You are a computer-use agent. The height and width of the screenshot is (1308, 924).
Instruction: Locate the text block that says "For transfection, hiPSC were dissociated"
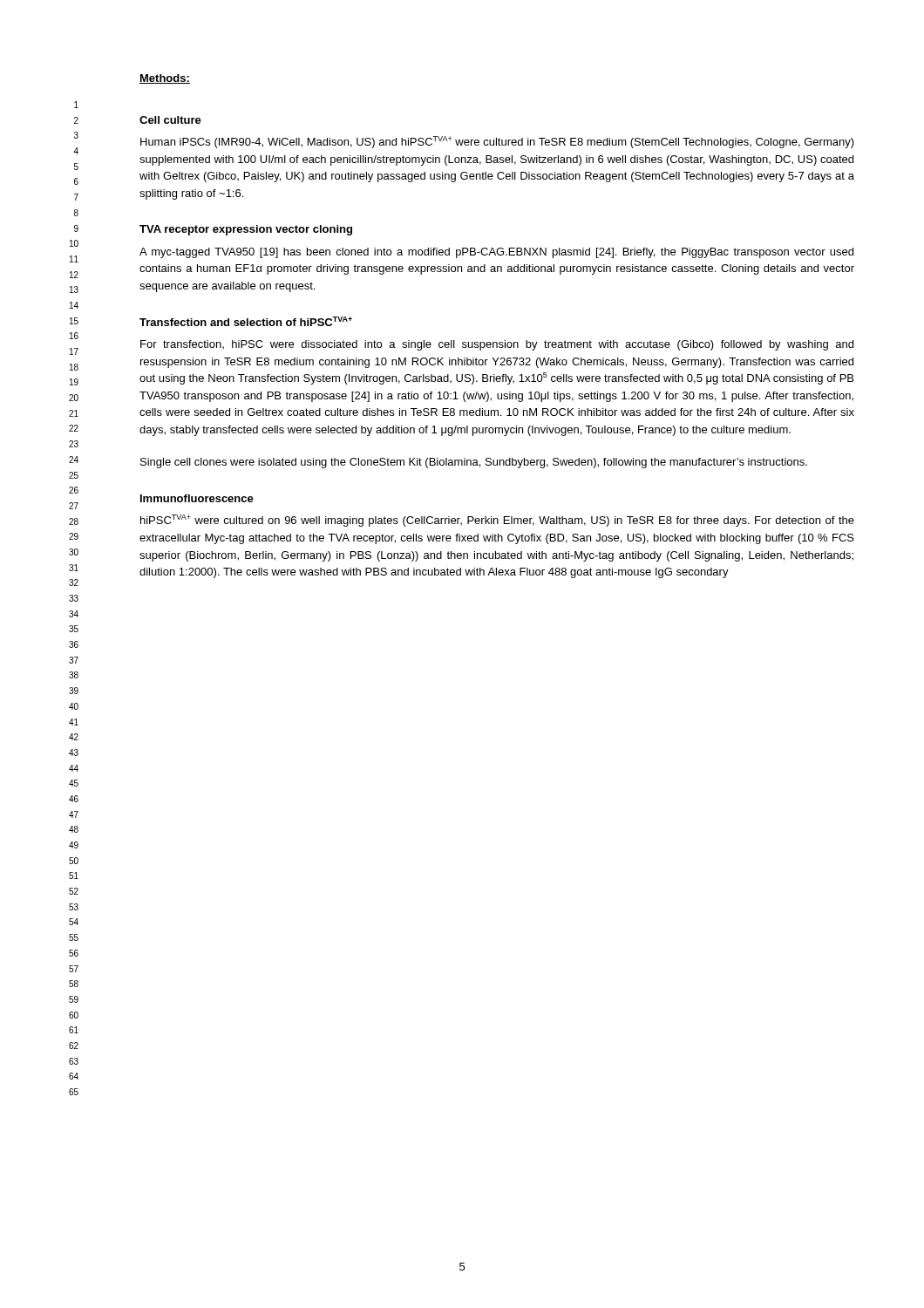pyautogui.click(x=497, y=387)
